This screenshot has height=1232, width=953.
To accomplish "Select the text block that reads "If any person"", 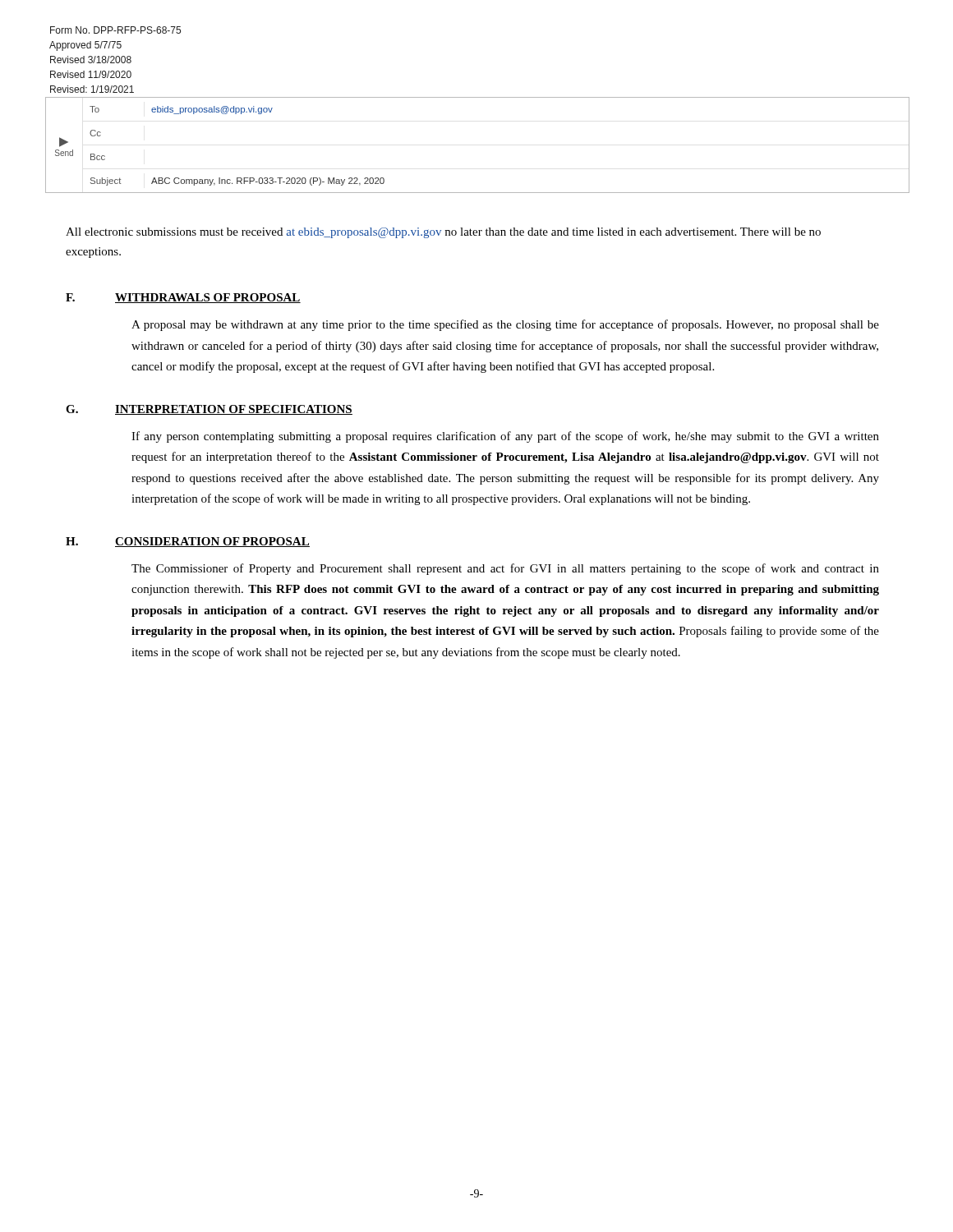I will pyautogui.click(x=505, y=467).
